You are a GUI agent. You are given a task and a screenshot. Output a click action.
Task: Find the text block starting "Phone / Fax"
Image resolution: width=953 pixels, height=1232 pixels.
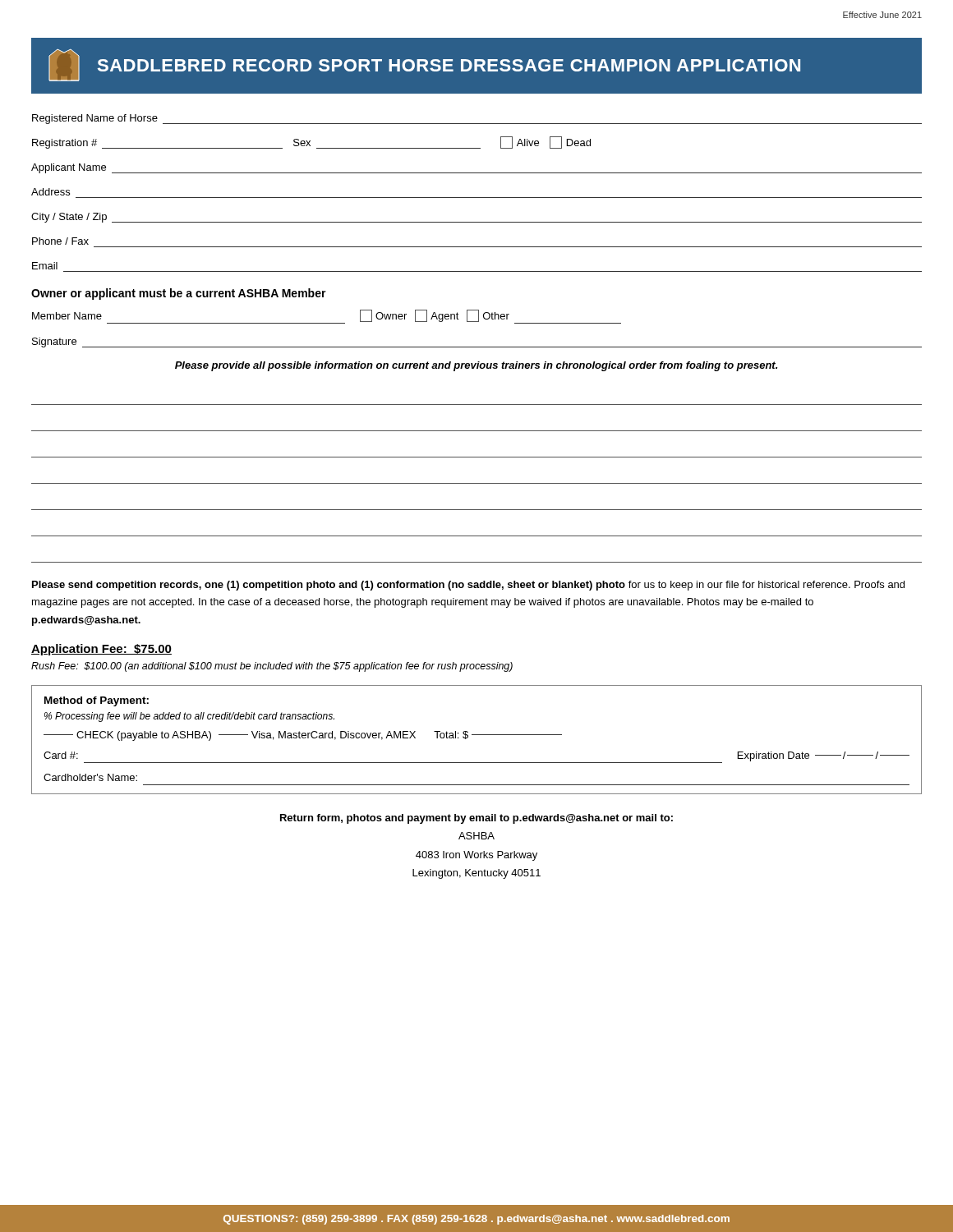pos(476,239)
